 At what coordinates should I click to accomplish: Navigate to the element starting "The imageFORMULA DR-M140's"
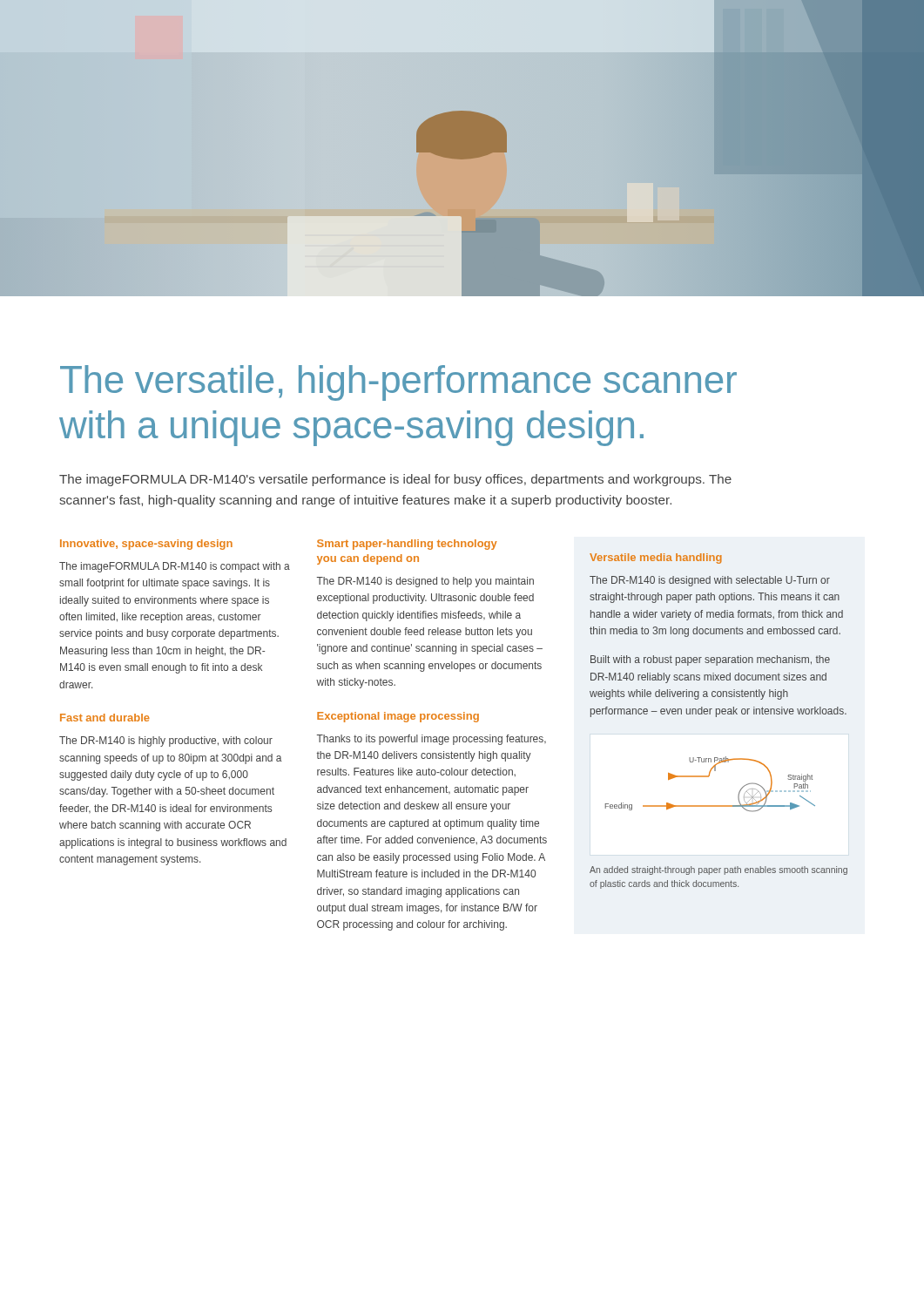[395, 489]
